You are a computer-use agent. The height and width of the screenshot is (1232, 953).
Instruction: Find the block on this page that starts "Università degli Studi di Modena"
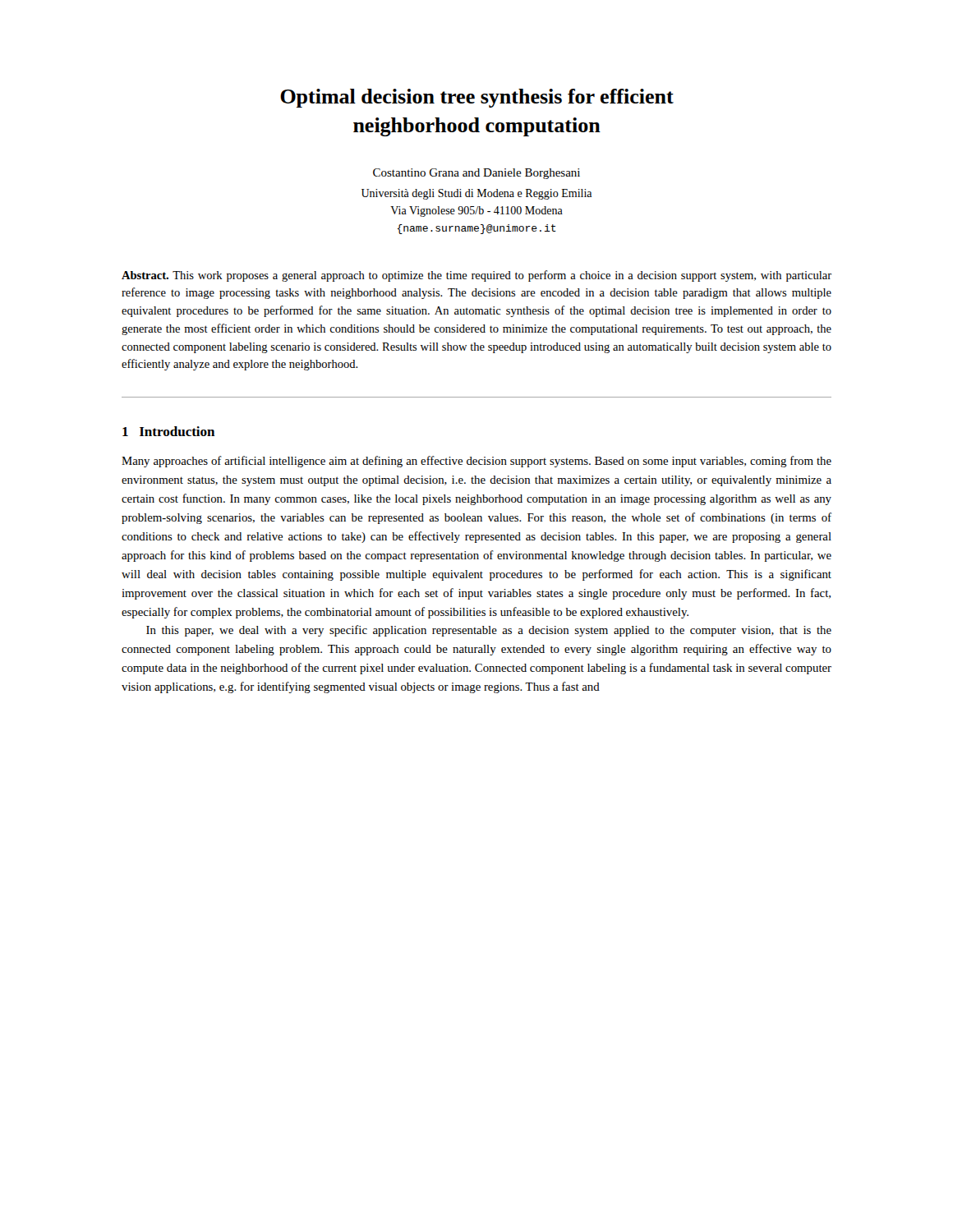(x=476, y=211)
